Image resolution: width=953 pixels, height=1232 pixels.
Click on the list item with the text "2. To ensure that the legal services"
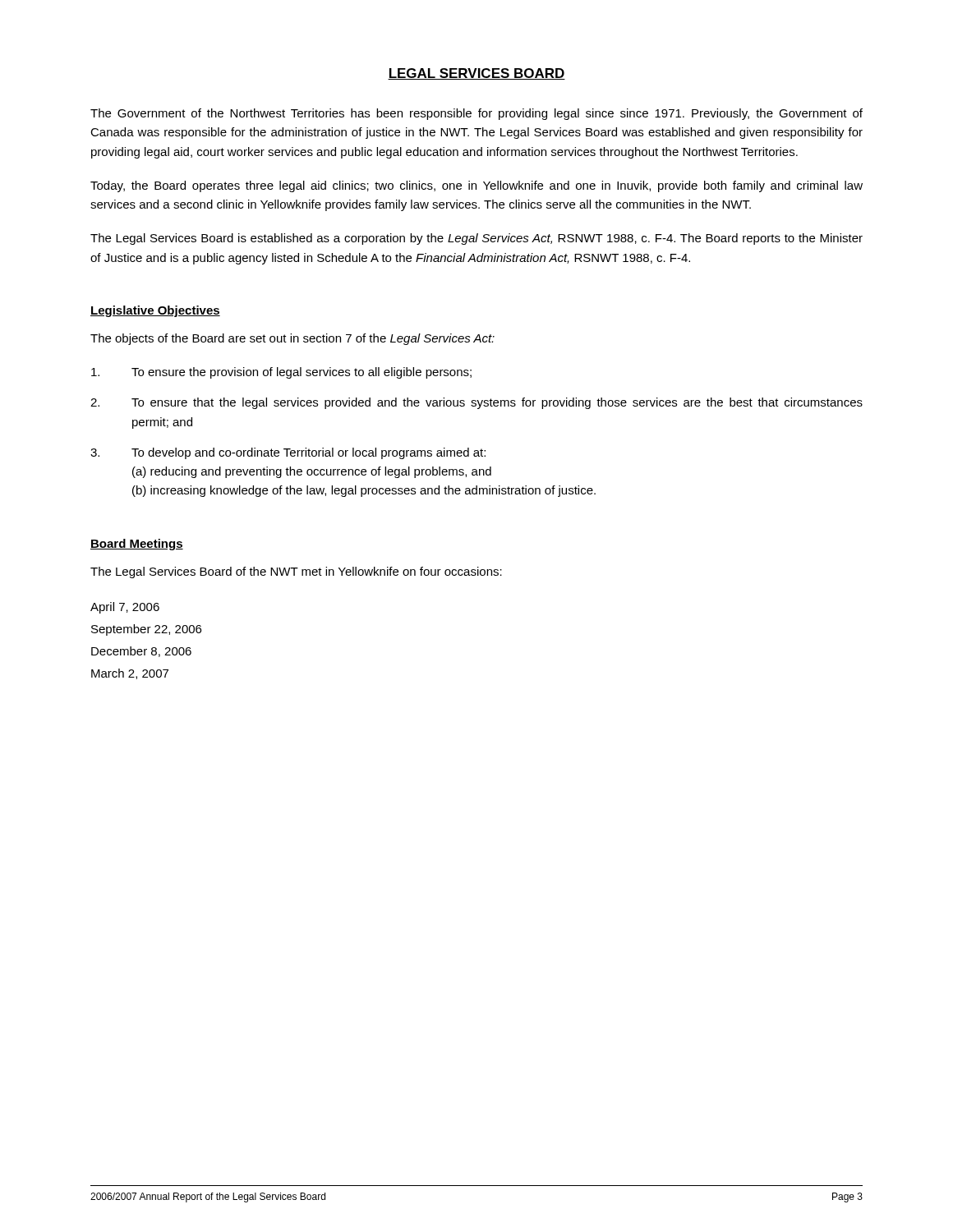476,412
